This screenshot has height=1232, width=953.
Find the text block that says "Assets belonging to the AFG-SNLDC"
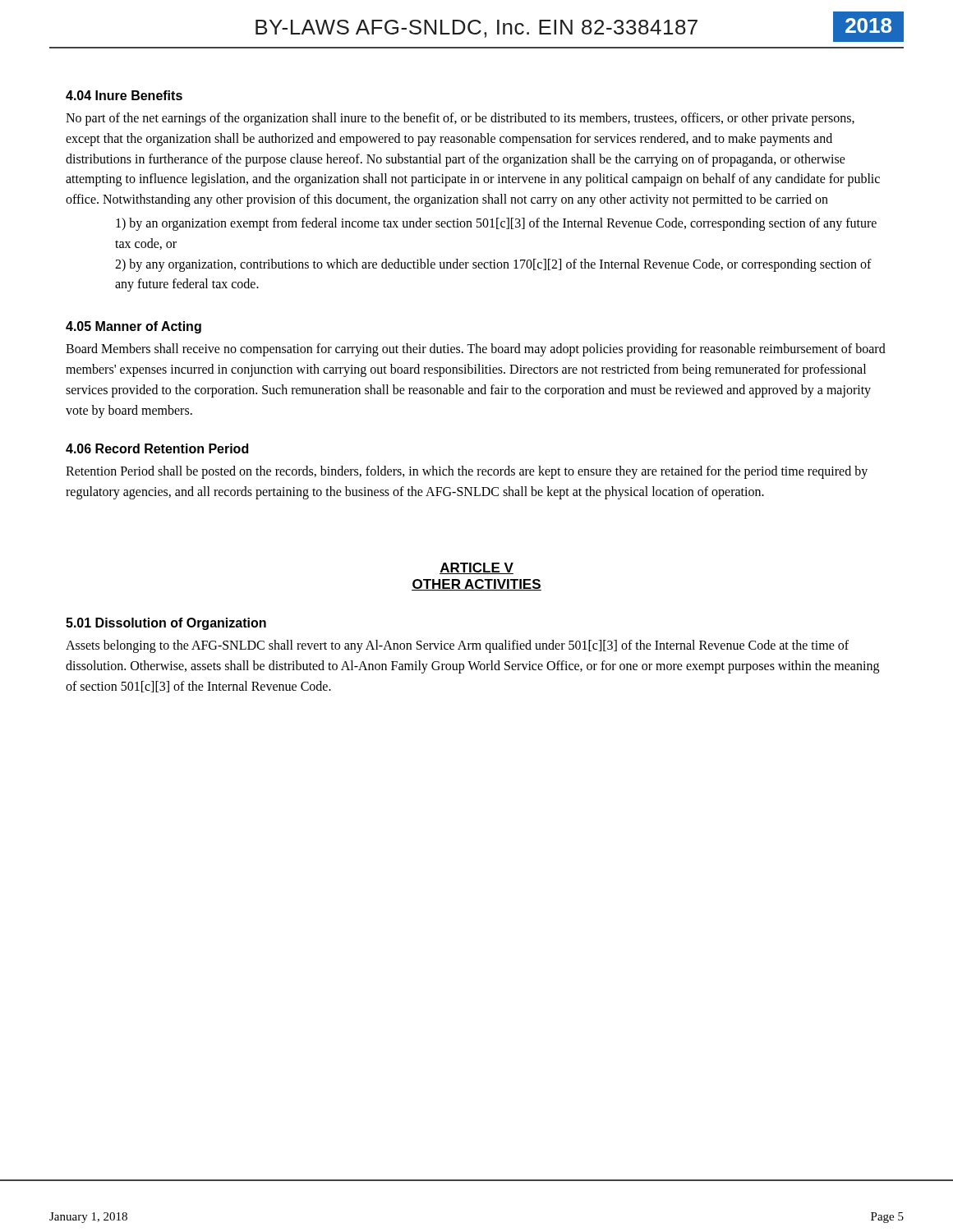(473, 666)
